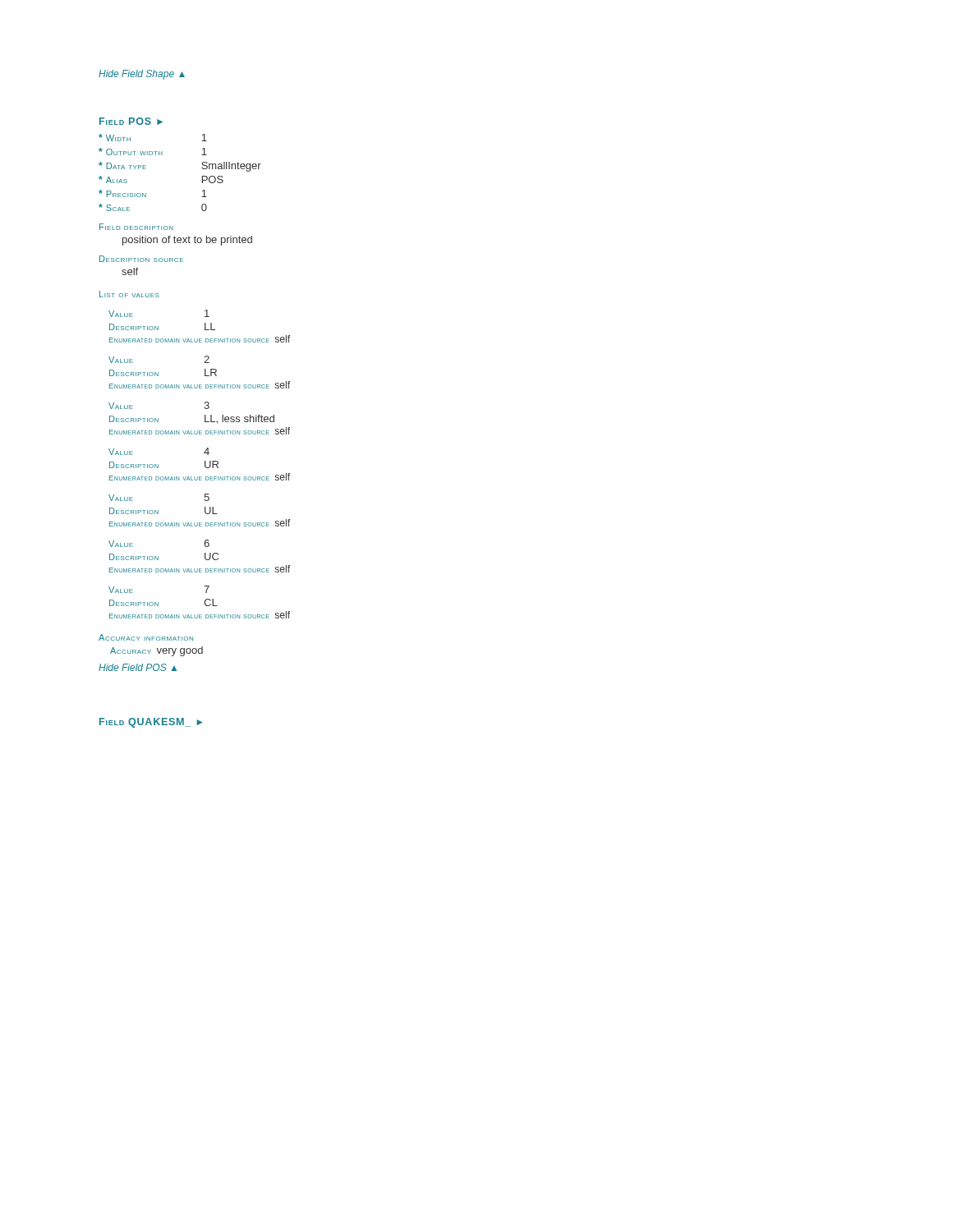Find the text with the text "Hide Field POS ▲"
Image resolution: width=953 pixels, height=1232 pixels.
139,668
